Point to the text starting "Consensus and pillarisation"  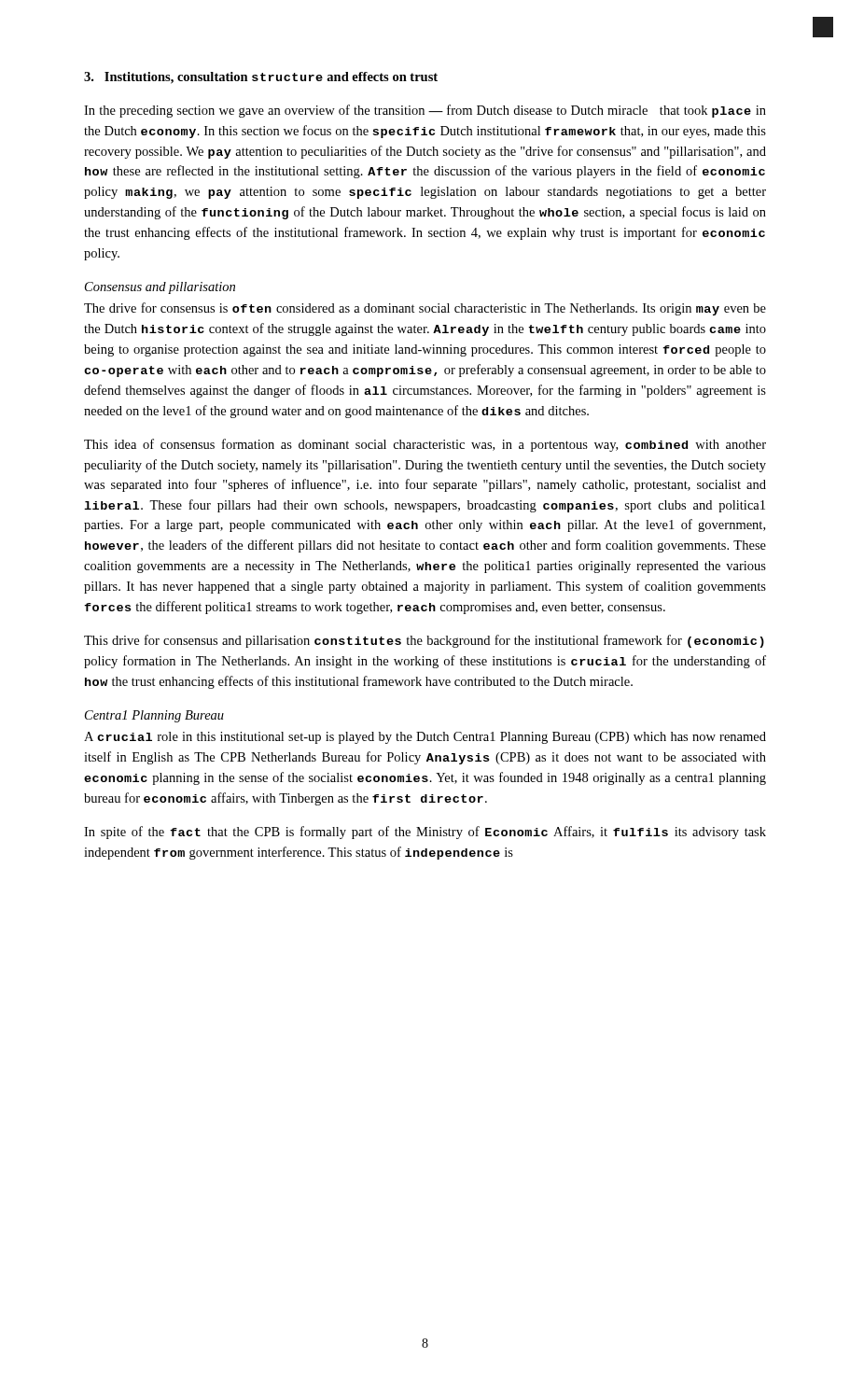160,286
